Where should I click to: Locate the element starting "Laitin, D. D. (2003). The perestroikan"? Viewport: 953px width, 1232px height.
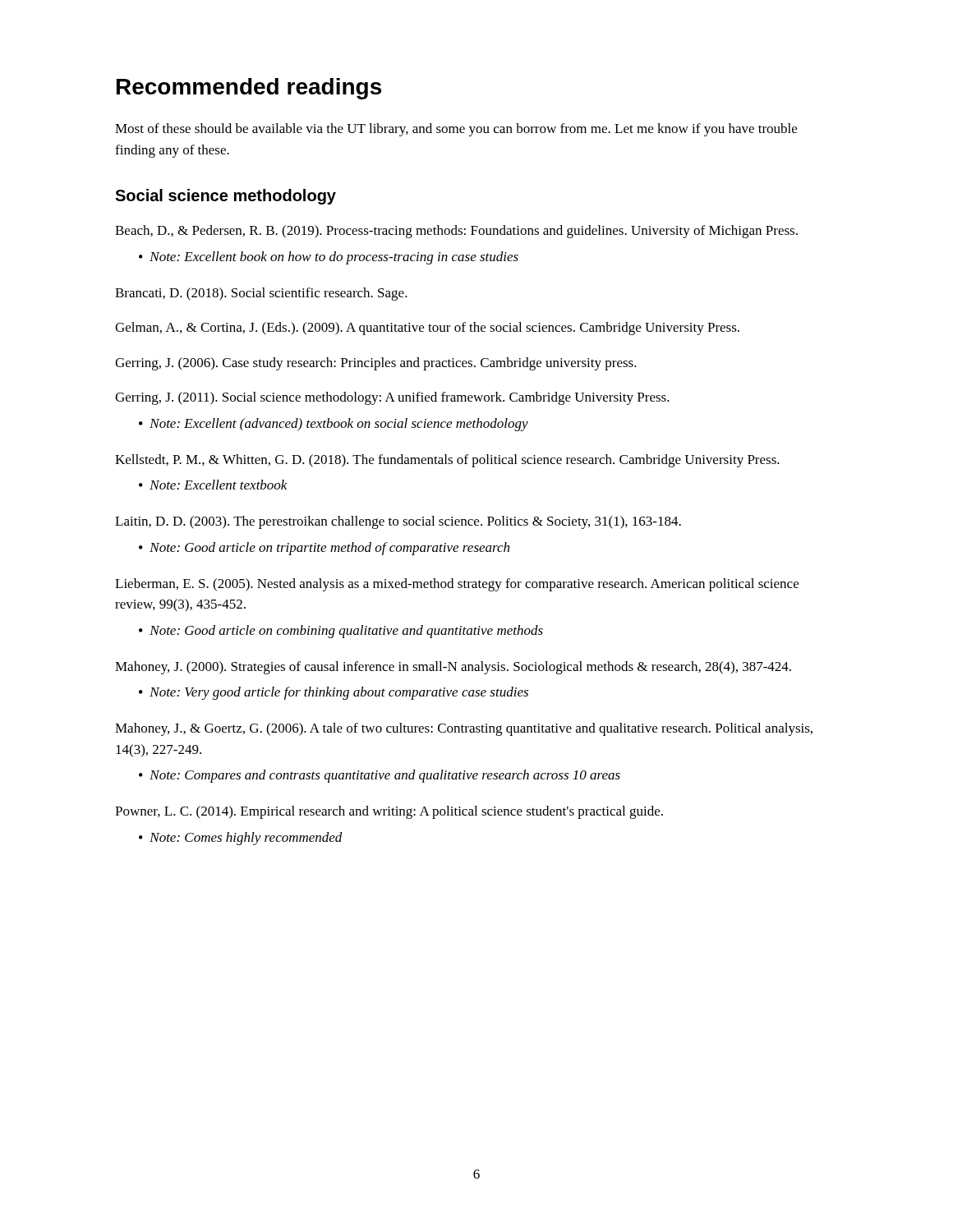click(476, 521)
